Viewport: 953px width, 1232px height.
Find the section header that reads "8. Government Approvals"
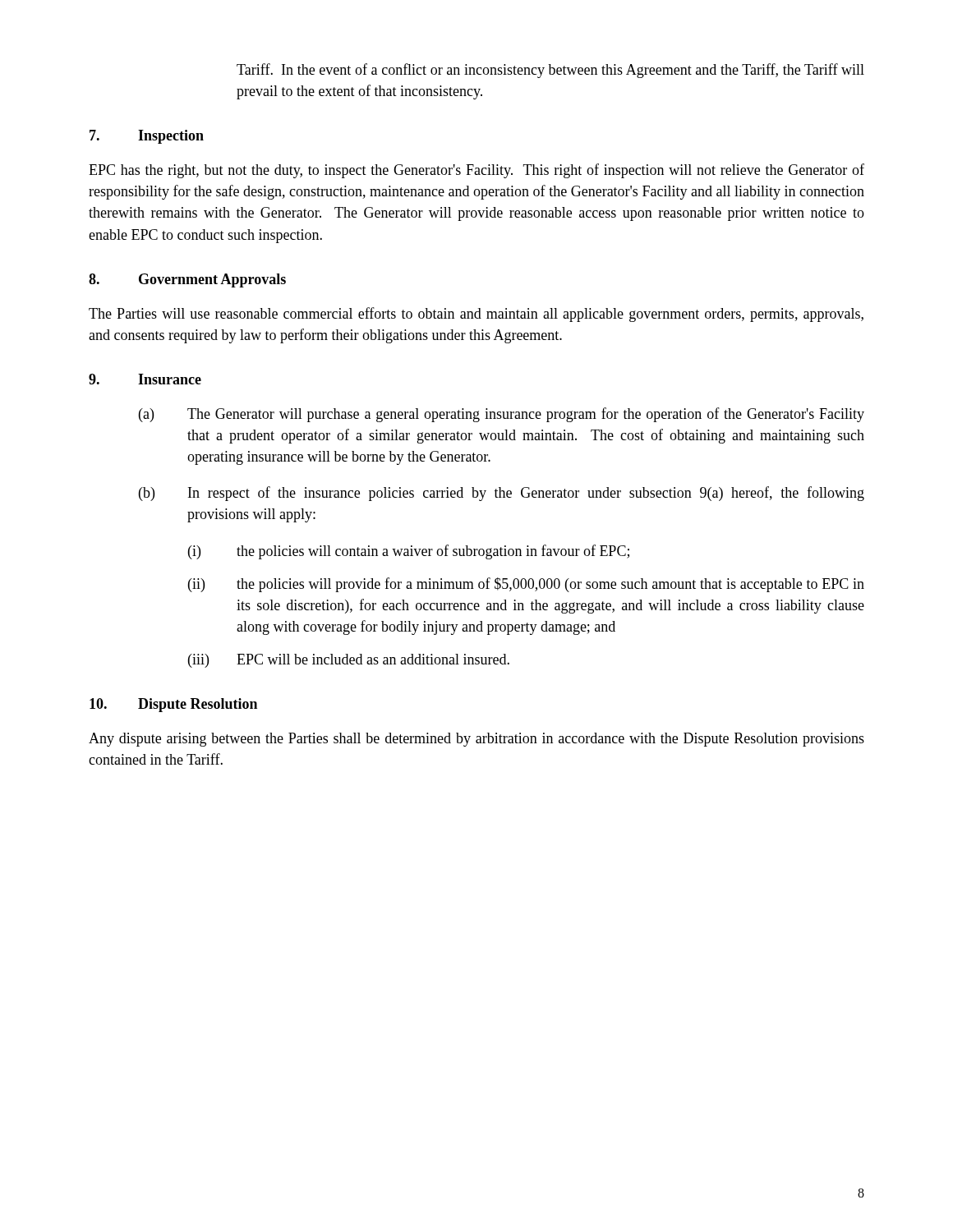(187, 279)
